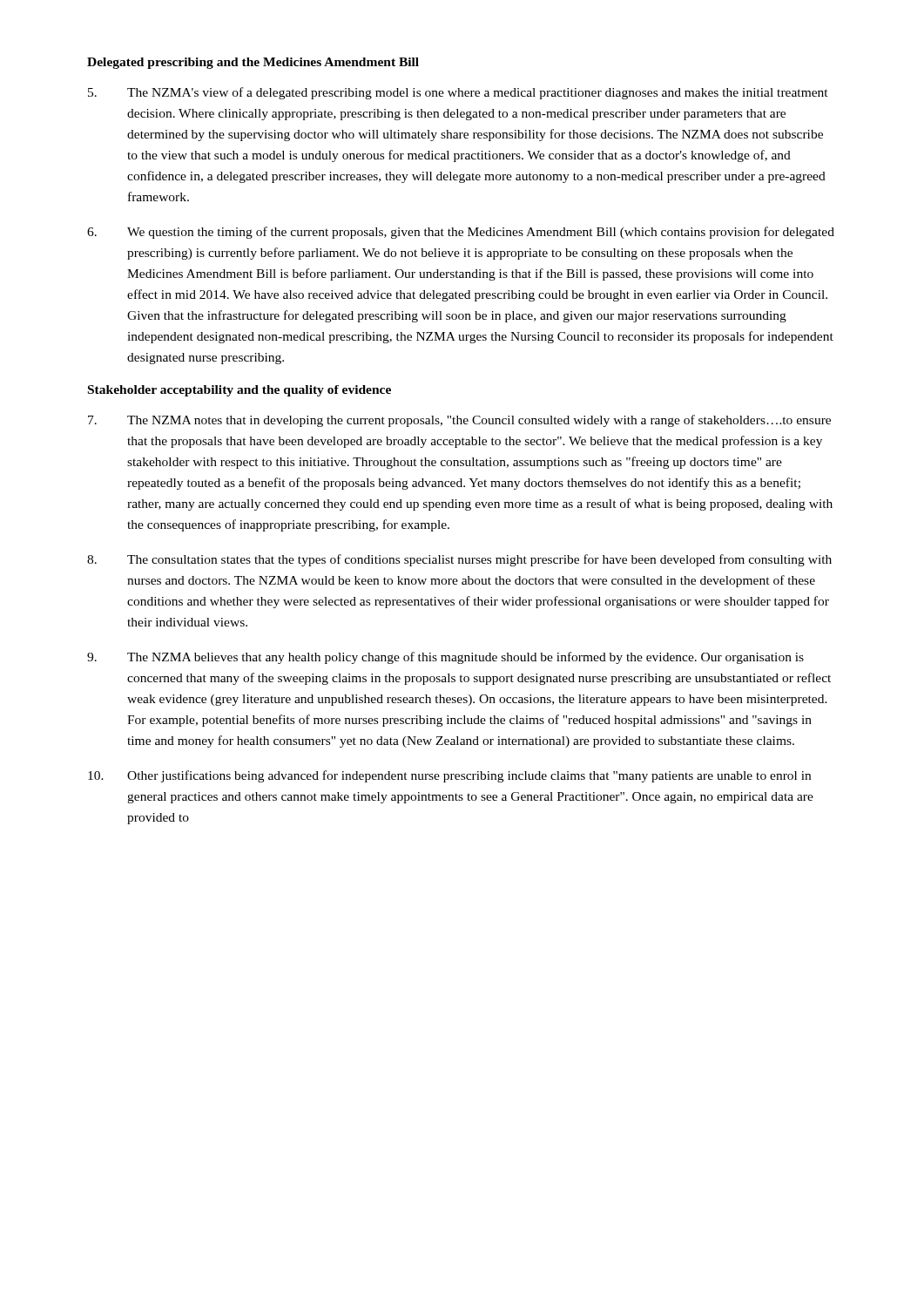Find the section header on this page that starts "Stakeholder acceptability and"

(x=239, y=389)
